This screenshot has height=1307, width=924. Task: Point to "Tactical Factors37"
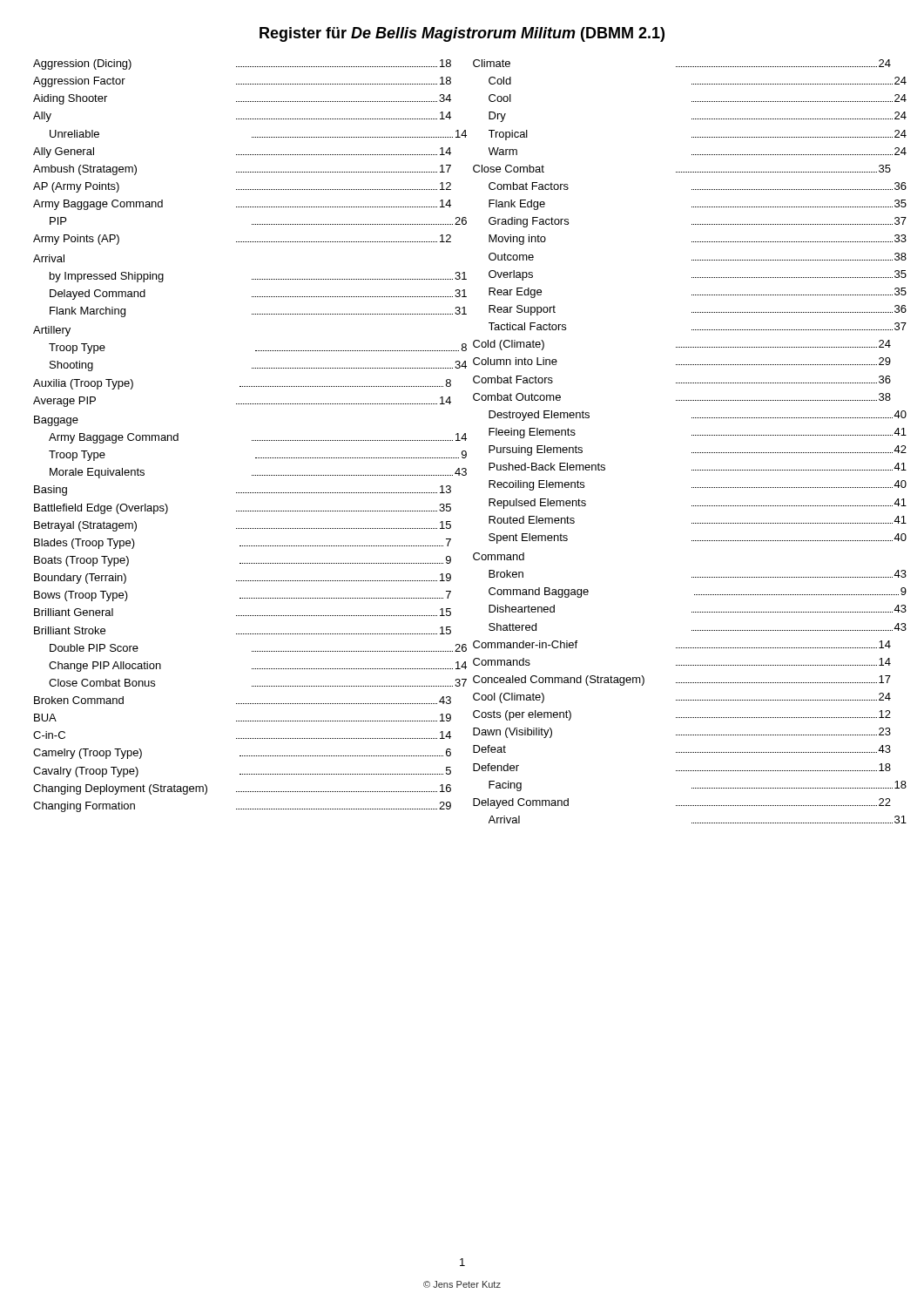pyautogui.click(x=697, y=327)
